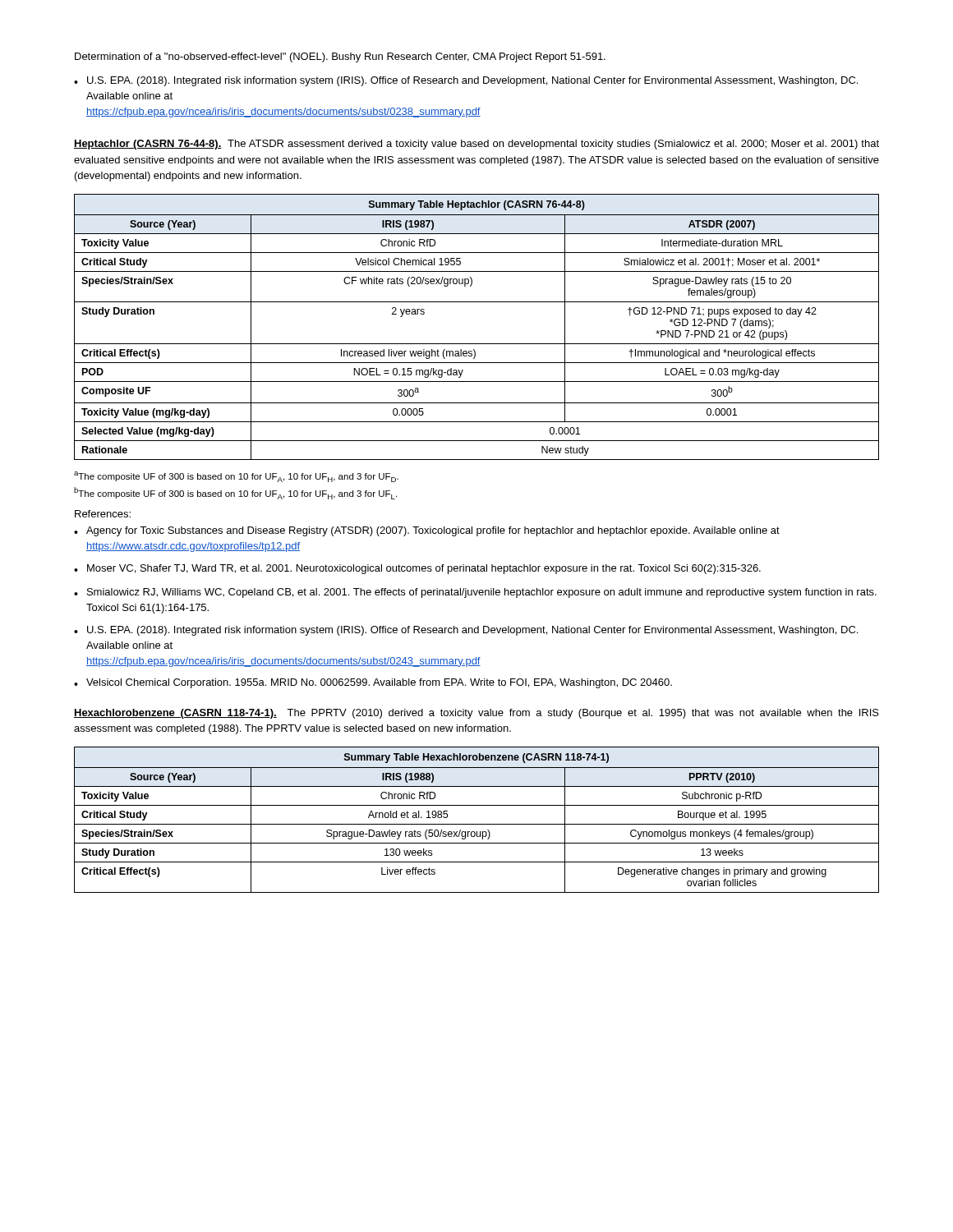Find the block on this page that starts "aThe composite UF of"
Image resolution: width=953 pixels, height=1232 pixels.
tap(236, 476)
